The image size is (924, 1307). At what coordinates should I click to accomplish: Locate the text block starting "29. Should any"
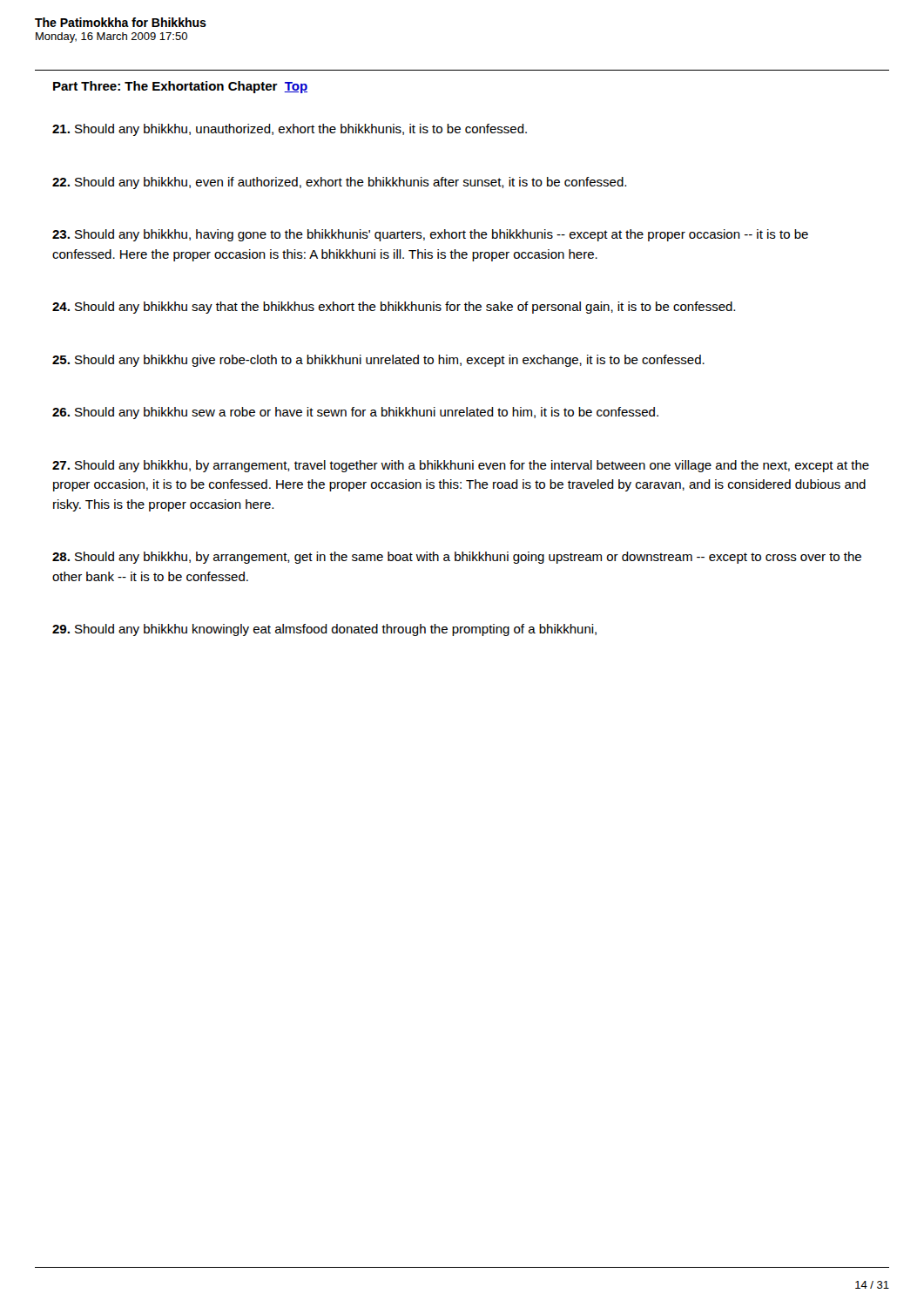pyautogui.click(x=325, y=629)
